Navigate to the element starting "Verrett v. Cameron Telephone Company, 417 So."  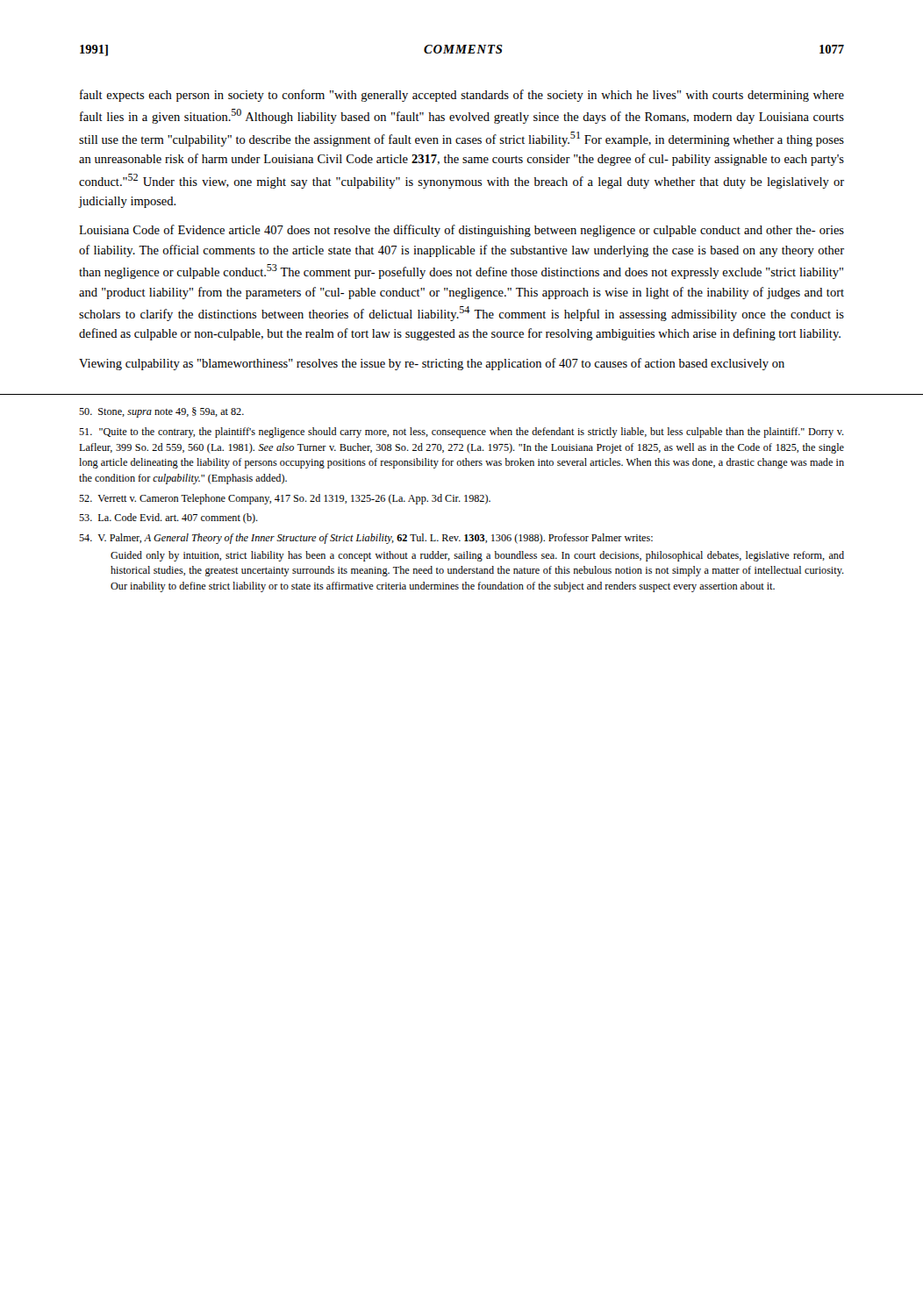[462, 499]
